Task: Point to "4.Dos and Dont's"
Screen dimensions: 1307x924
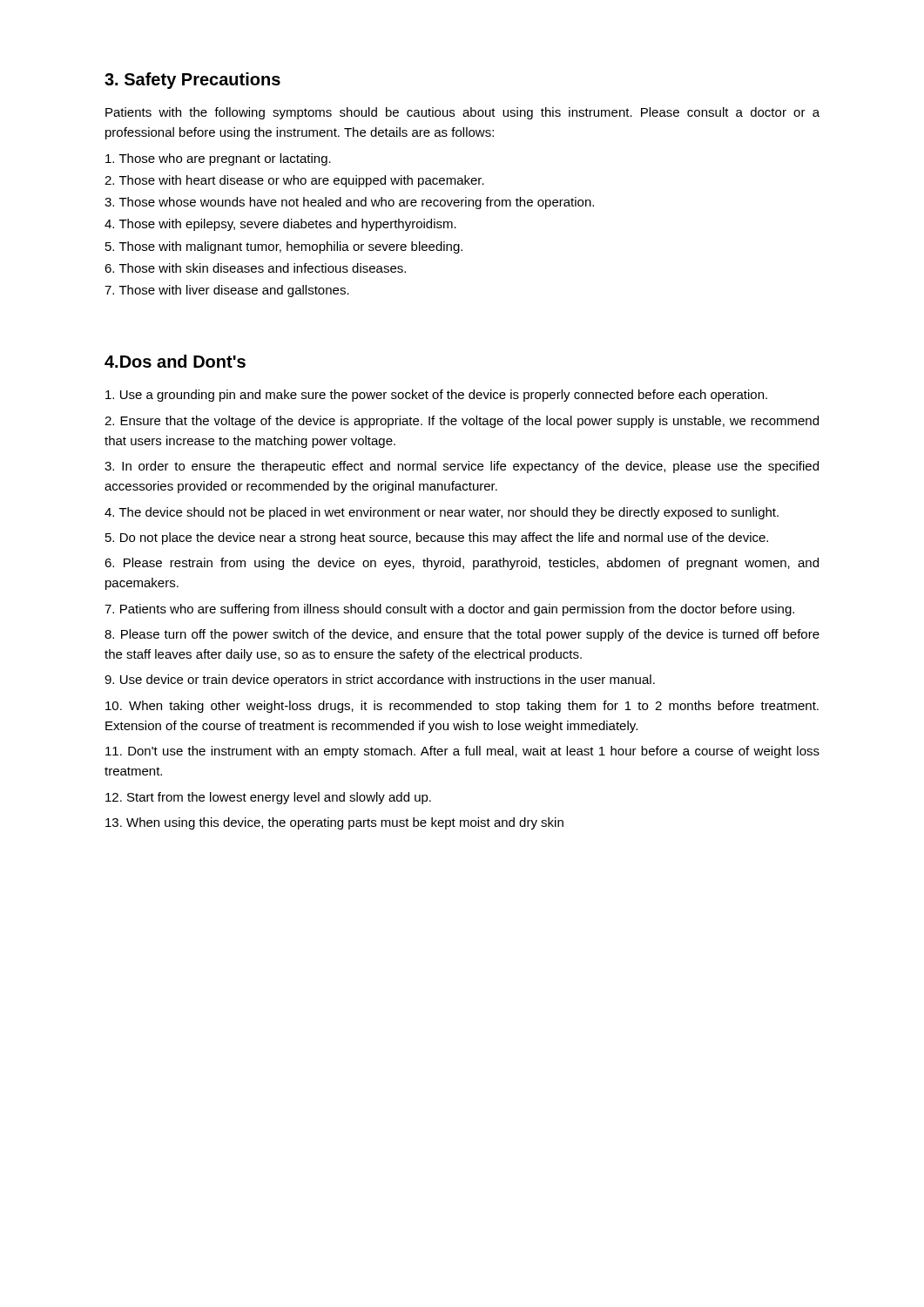Action: click(x=175, y=362)
